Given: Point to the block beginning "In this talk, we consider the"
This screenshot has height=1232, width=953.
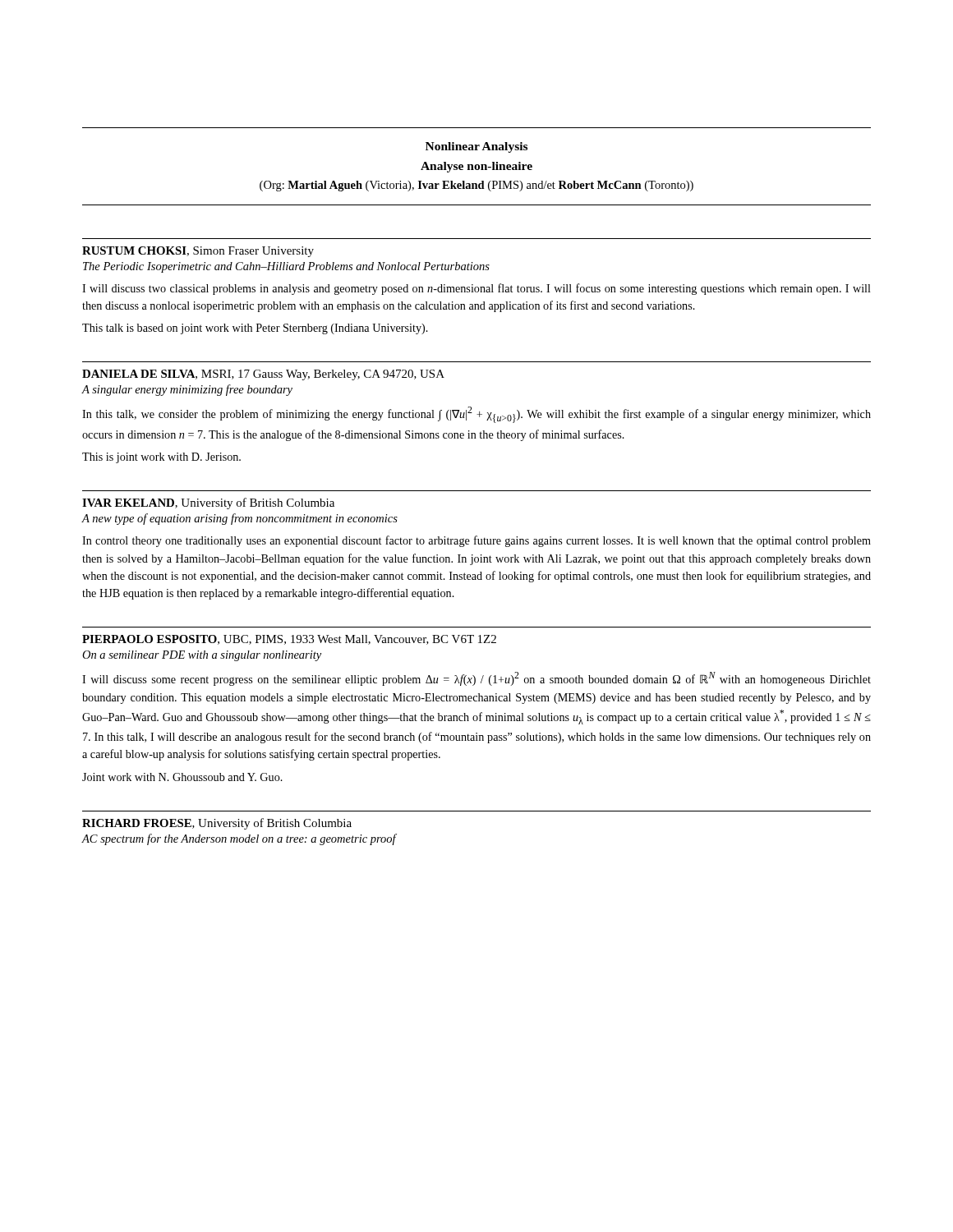Looking at the screenshot, I should pos(476,423).
